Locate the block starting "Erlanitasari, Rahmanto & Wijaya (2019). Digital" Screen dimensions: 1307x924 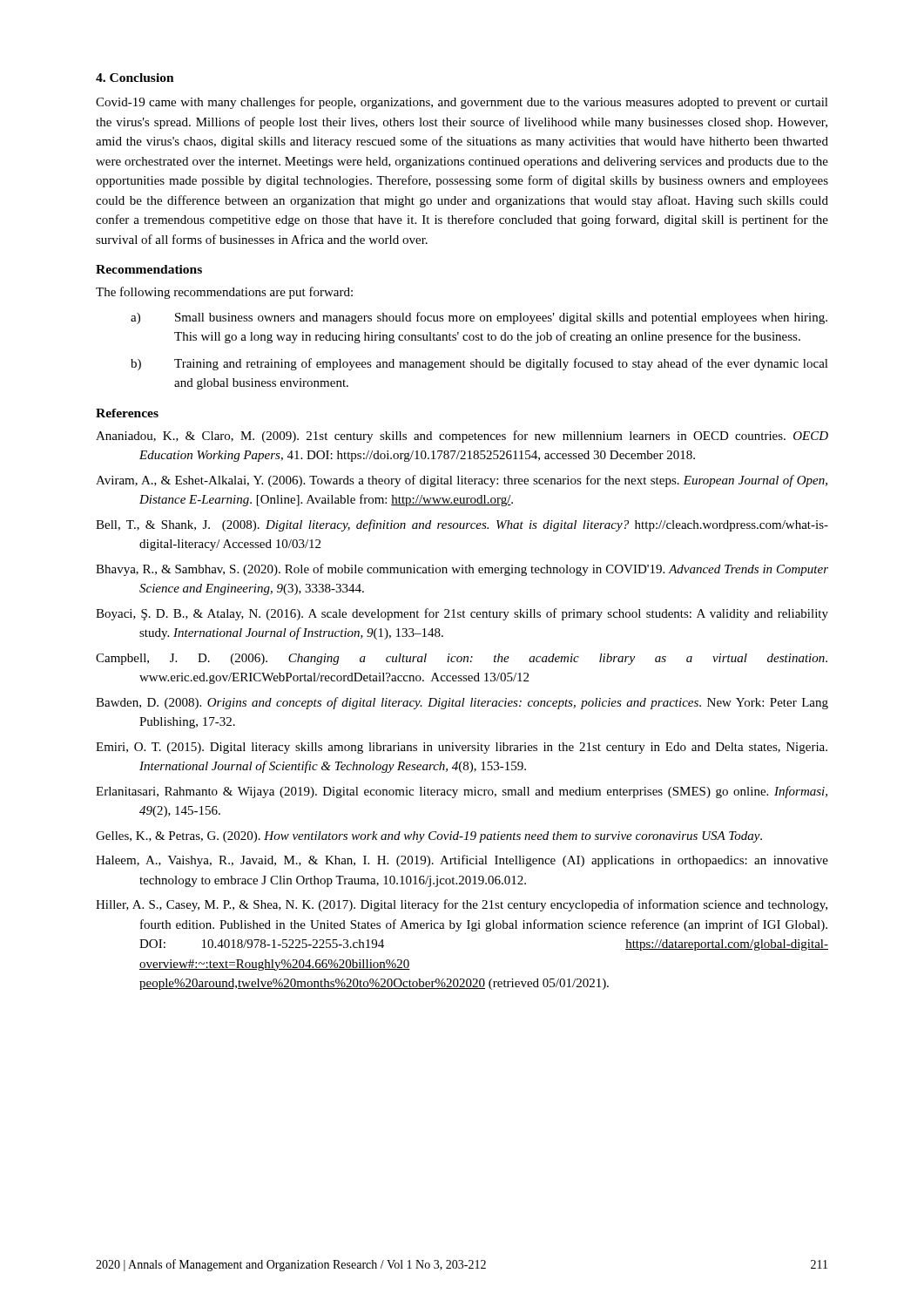462,801
